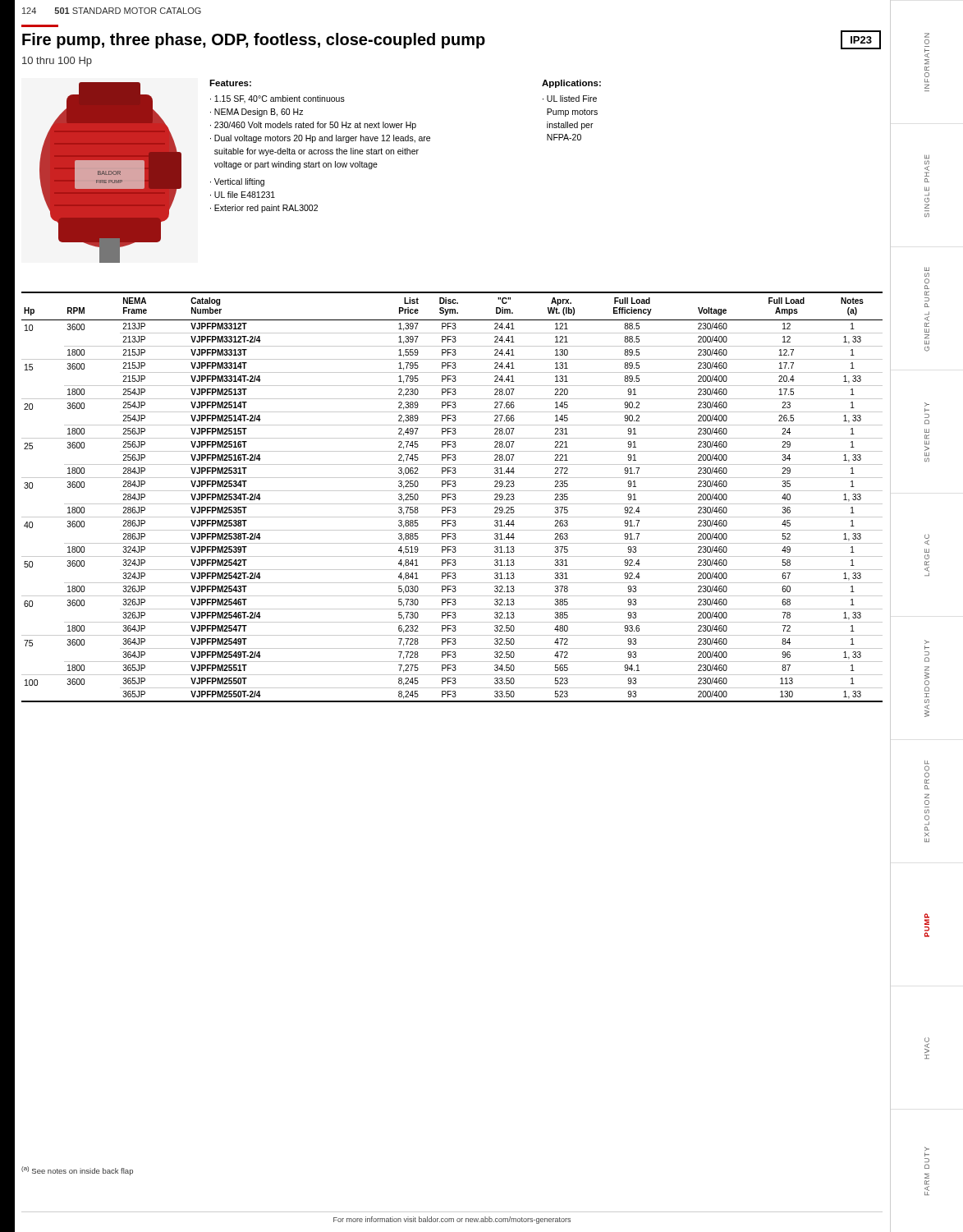Where is the title that starts "Fire pump, three phase, ODP,"?
The height and width of the screenshot is (1232, 963).
pos(253,39)
